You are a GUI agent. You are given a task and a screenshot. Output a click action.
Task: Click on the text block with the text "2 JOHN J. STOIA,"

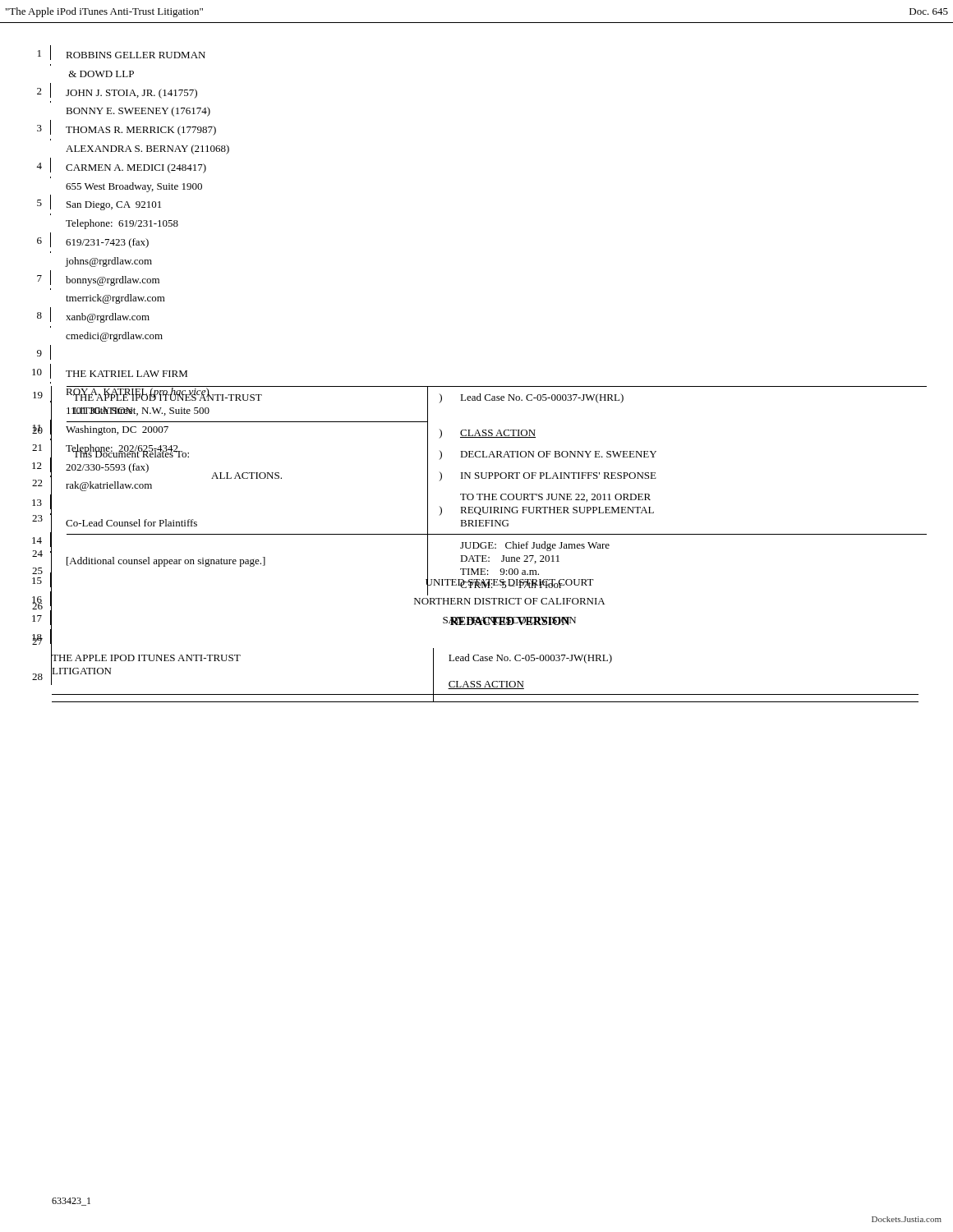coord(117,91)
